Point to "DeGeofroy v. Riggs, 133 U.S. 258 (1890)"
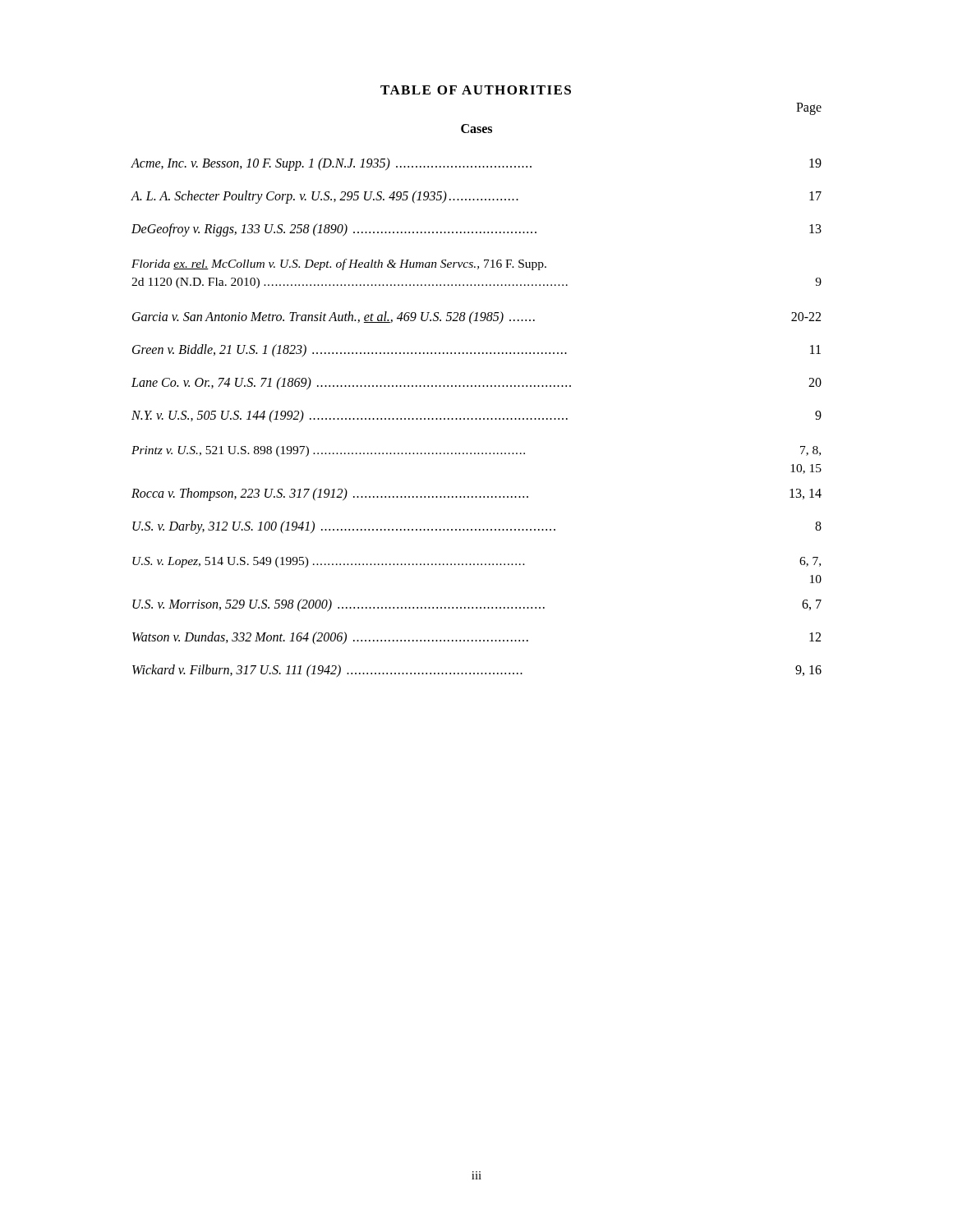 pos(476,229)
